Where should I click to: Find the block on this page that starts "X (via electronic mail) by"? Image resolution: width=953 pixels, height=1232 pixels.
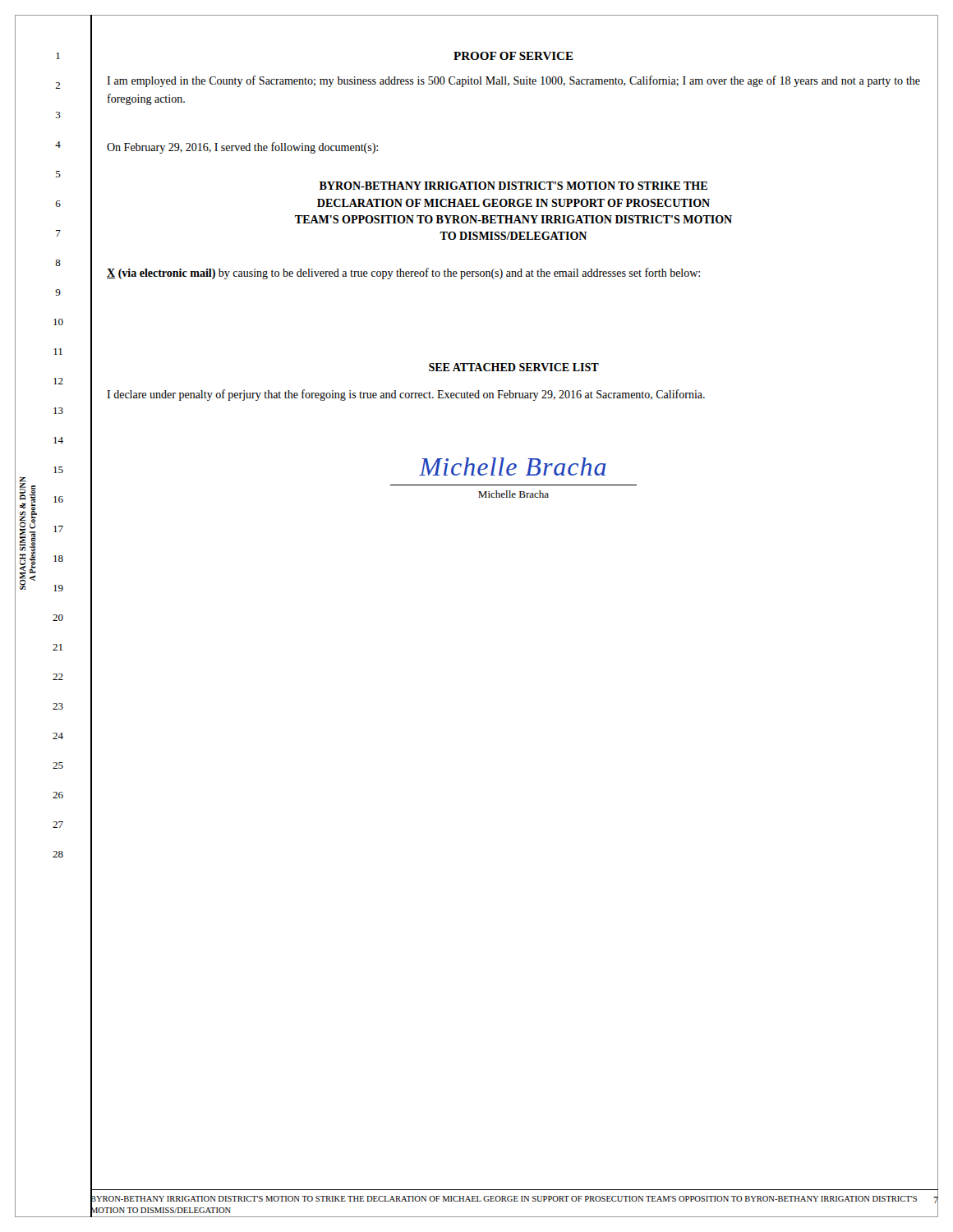tap(404, 273)
